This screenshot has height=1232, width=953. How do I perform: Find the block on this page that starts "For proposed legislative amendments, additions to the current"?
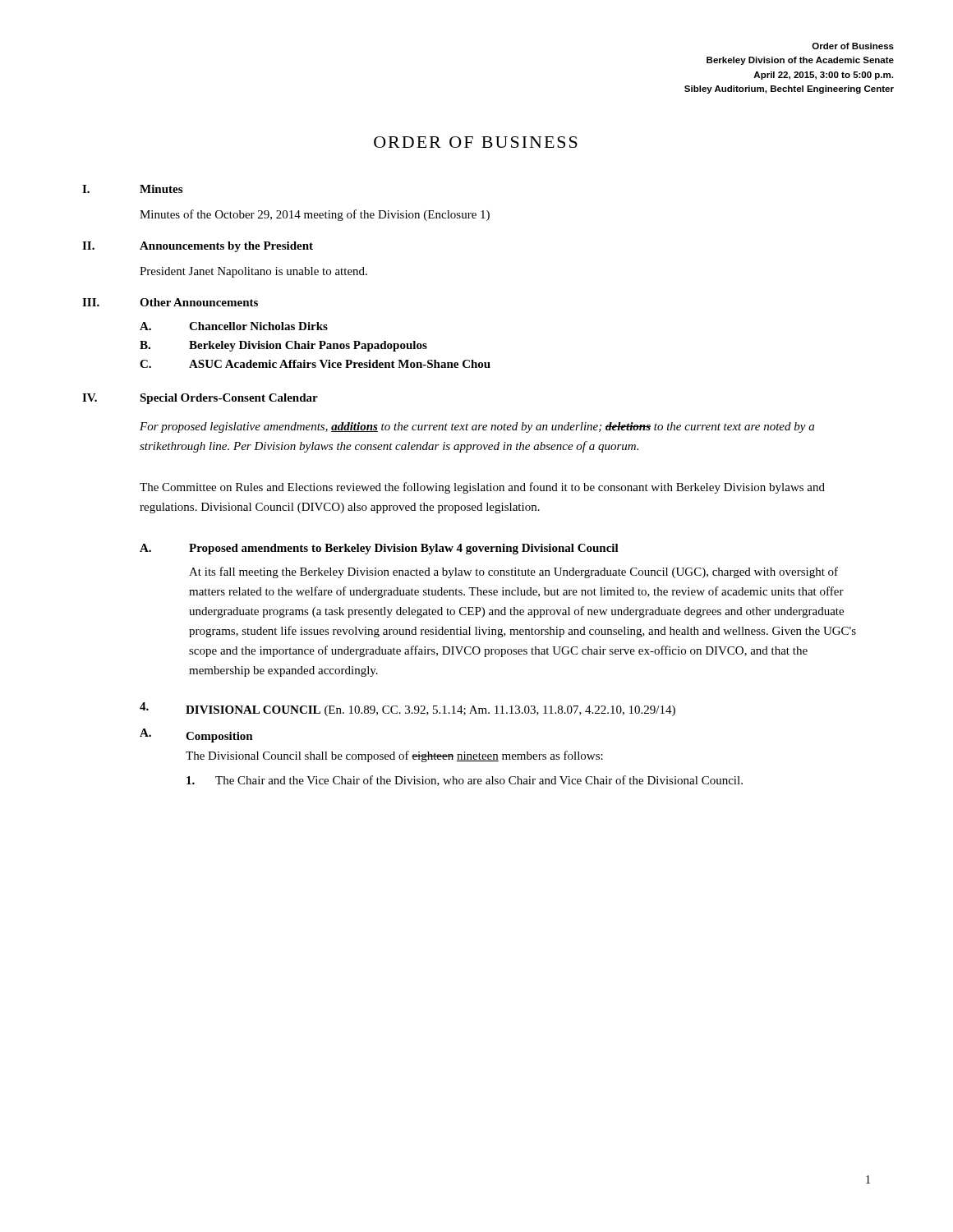point(505,442)
